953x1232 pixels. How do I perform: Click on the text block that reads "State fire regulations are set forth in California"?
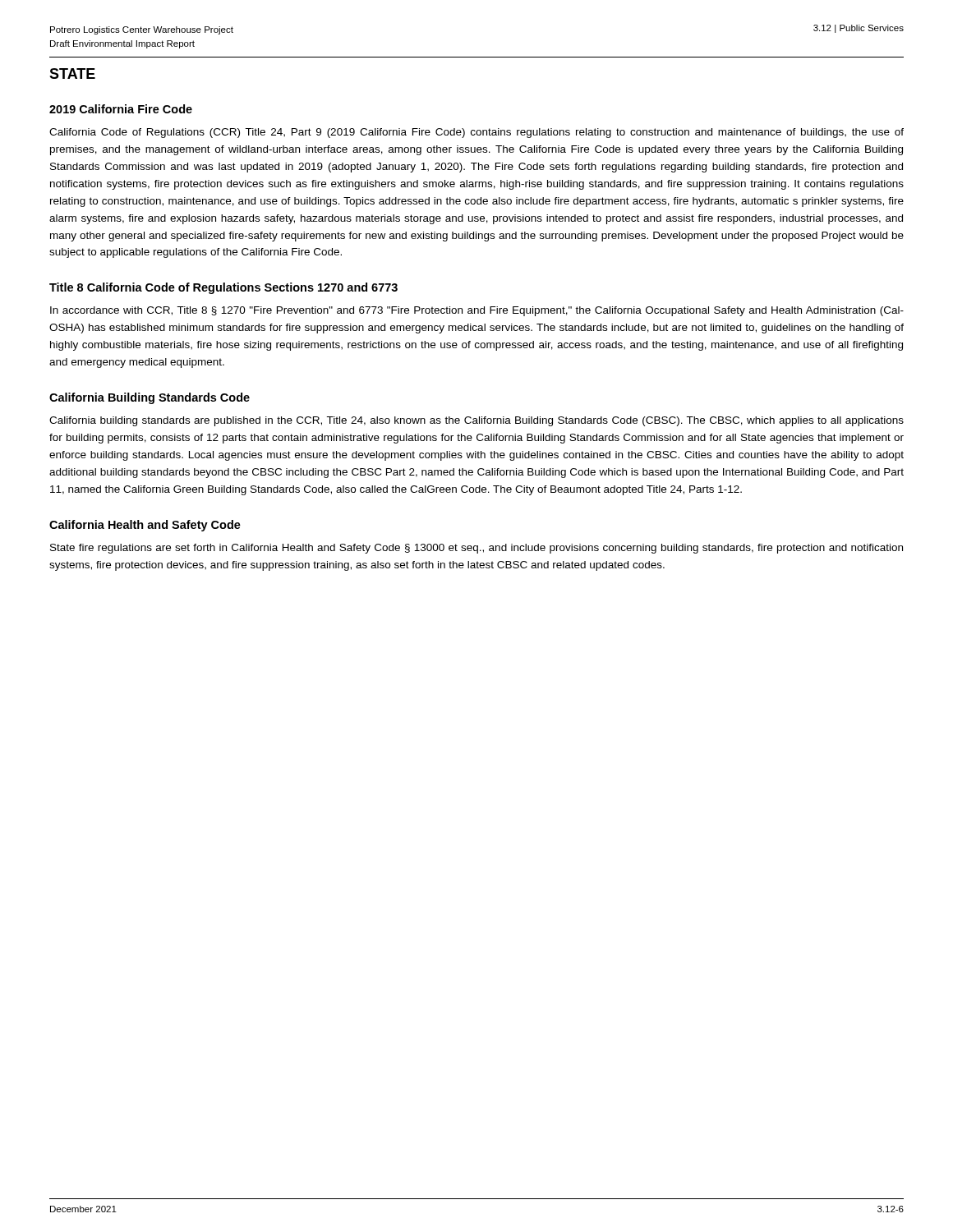(476, 556)
